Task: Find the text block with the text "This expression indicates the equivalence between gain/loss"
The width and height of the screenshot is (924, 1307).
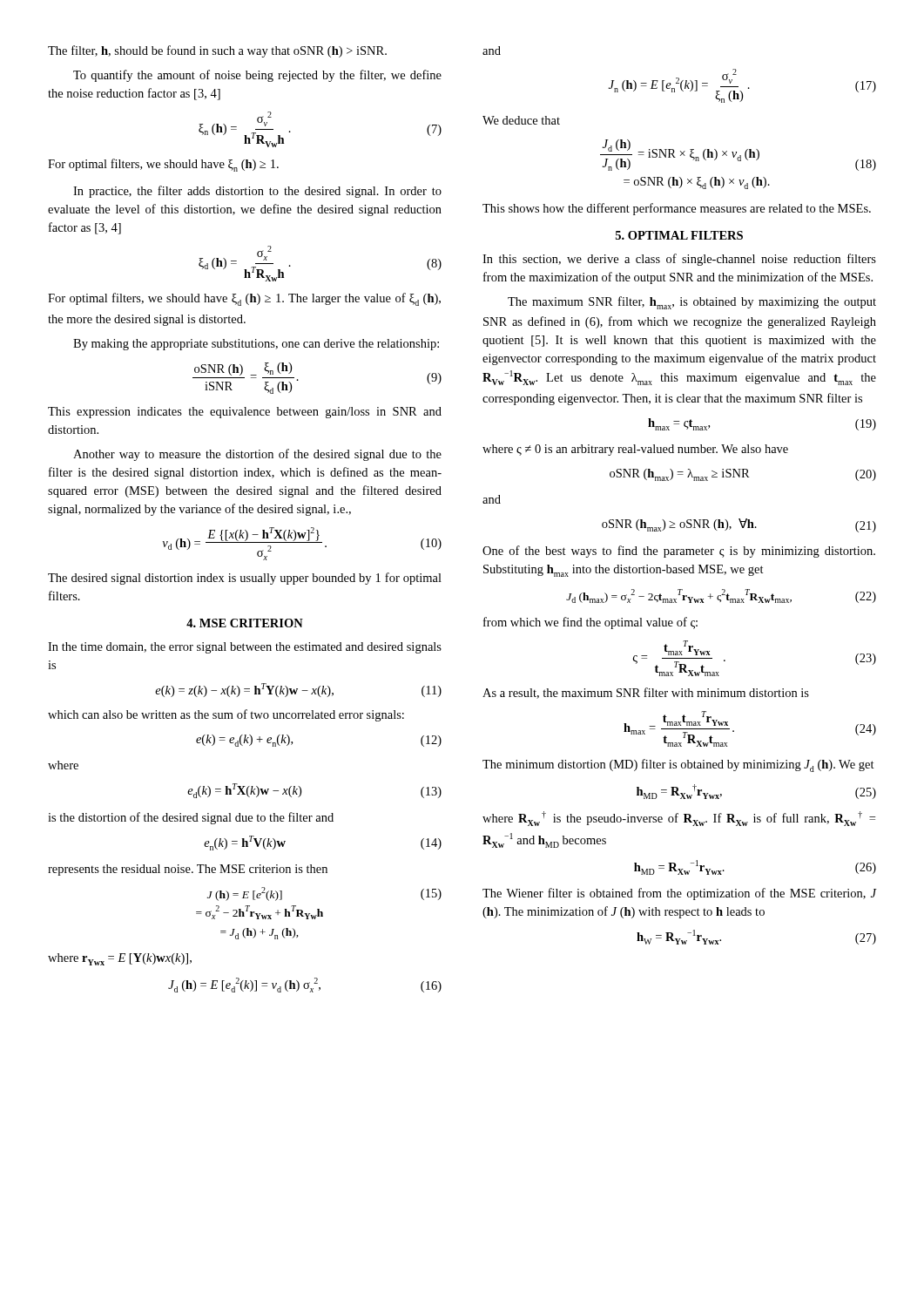Action: click(245, 460)
